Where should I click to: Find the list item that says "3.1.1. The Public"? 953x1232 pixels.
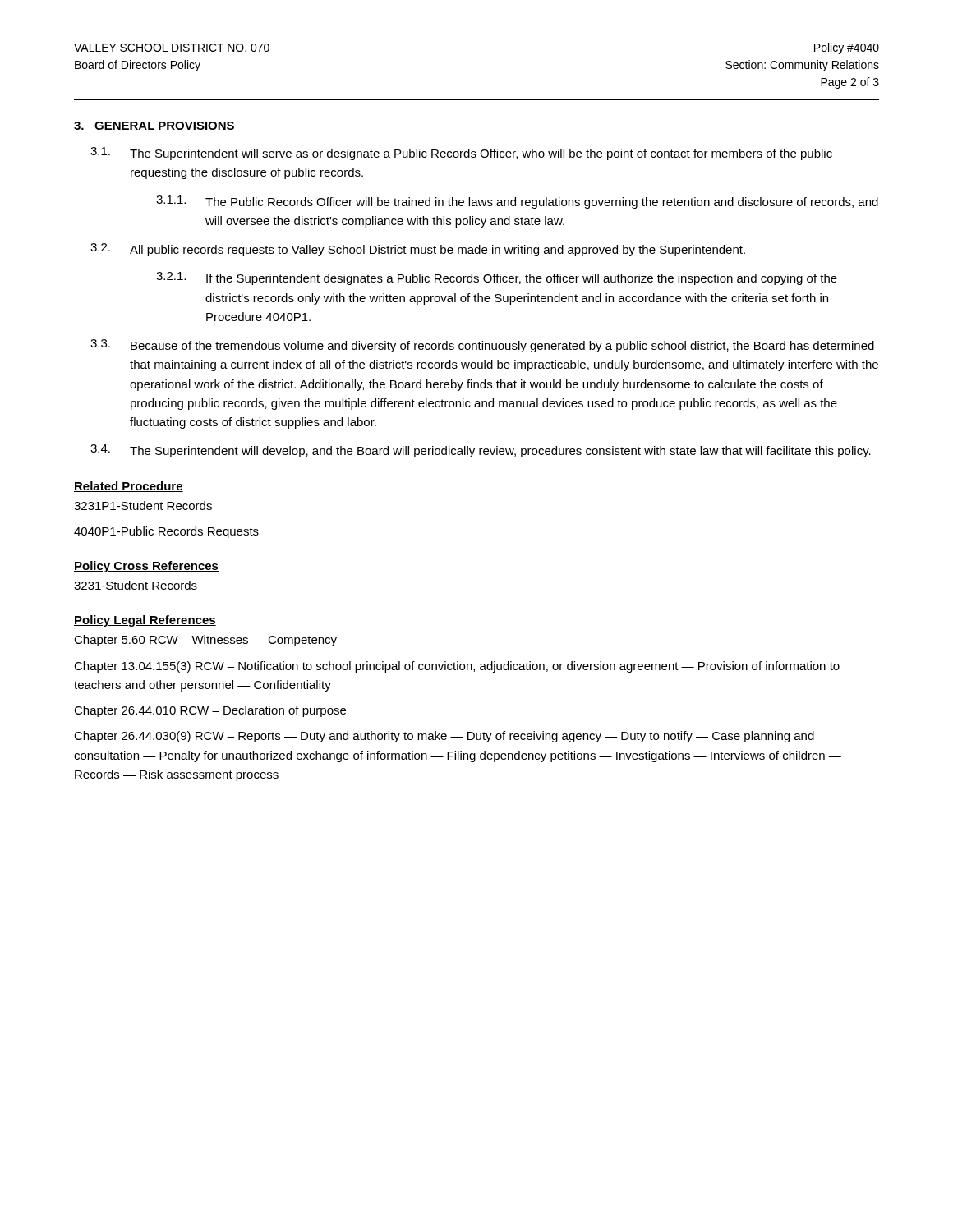tap(518, 211)
